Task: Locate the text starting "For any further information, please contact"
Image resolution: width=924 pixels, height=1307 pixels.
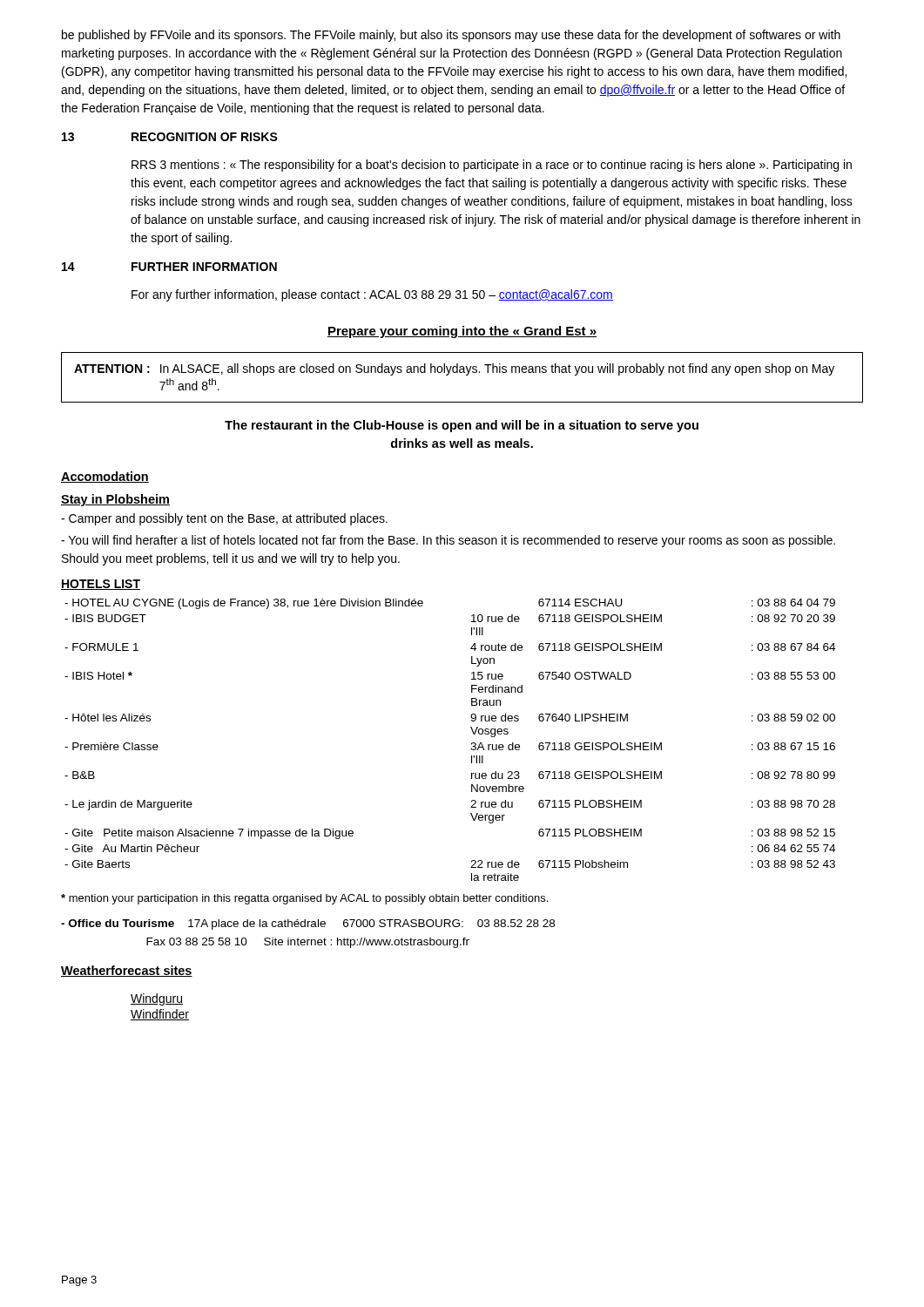Action: coord(372,295)
